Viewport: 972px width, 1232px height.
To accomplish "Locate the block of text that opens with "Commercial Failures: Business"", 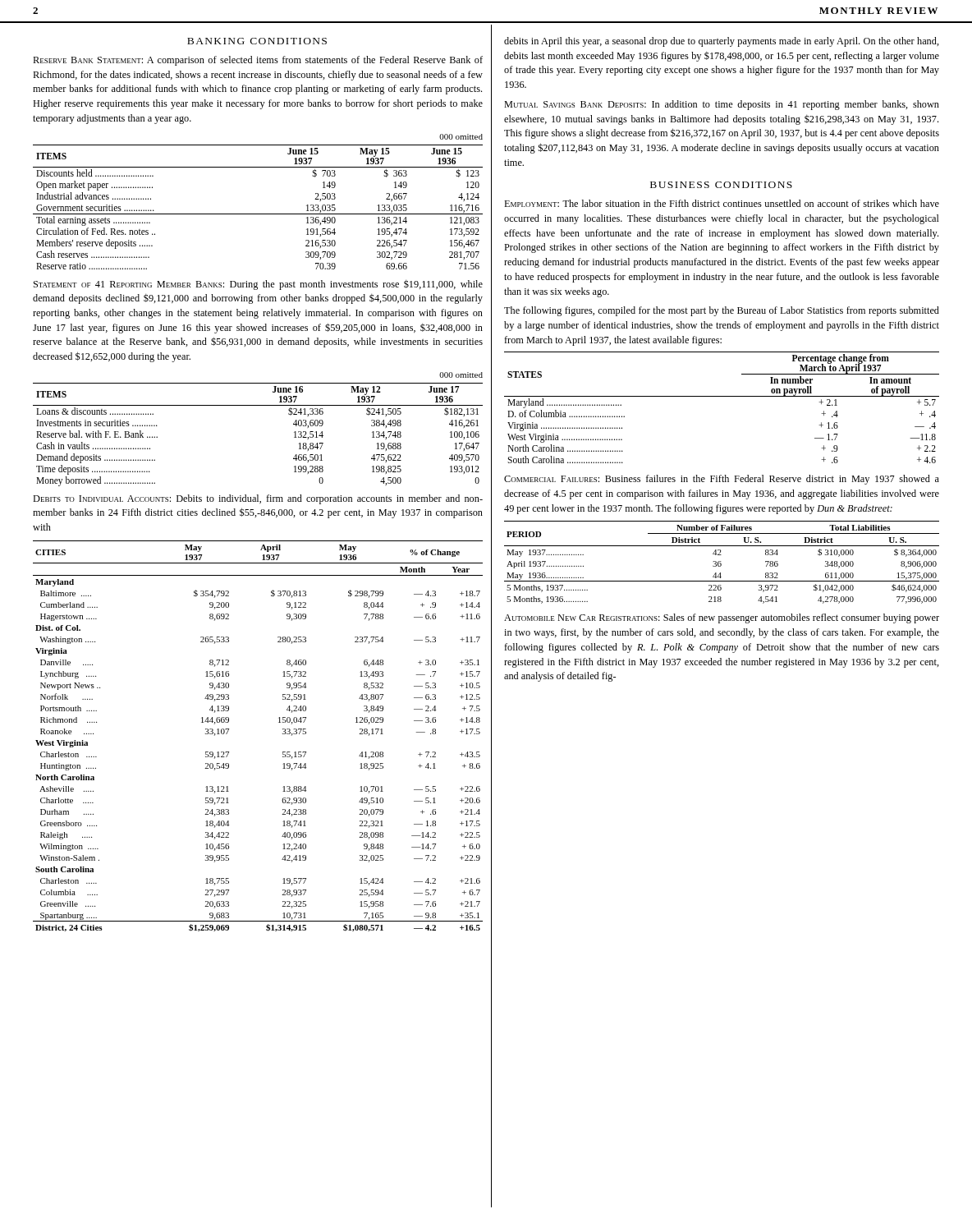I will tap(722, 494).
